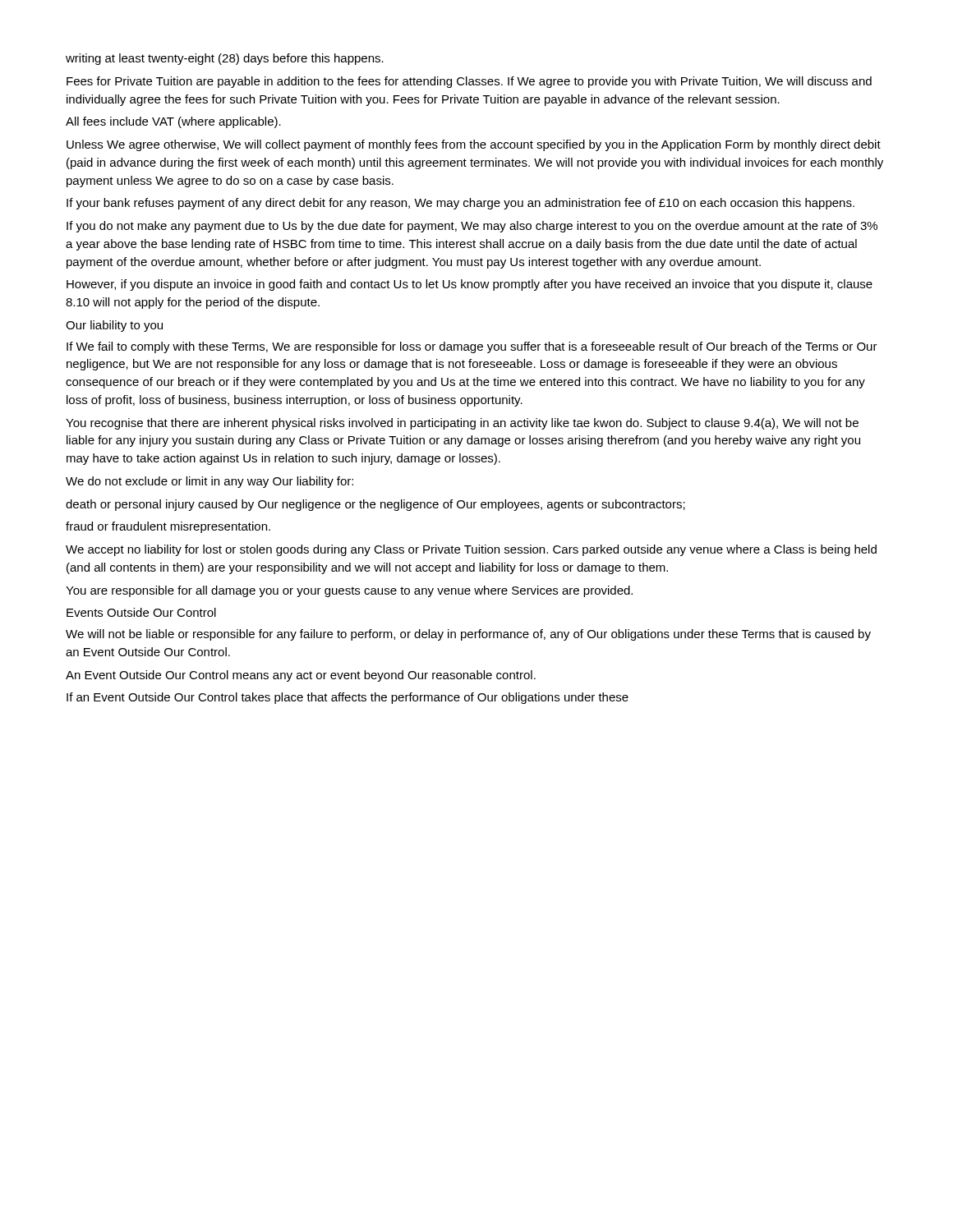Click on the section header containing "Our liability to you"

[115, 325]
